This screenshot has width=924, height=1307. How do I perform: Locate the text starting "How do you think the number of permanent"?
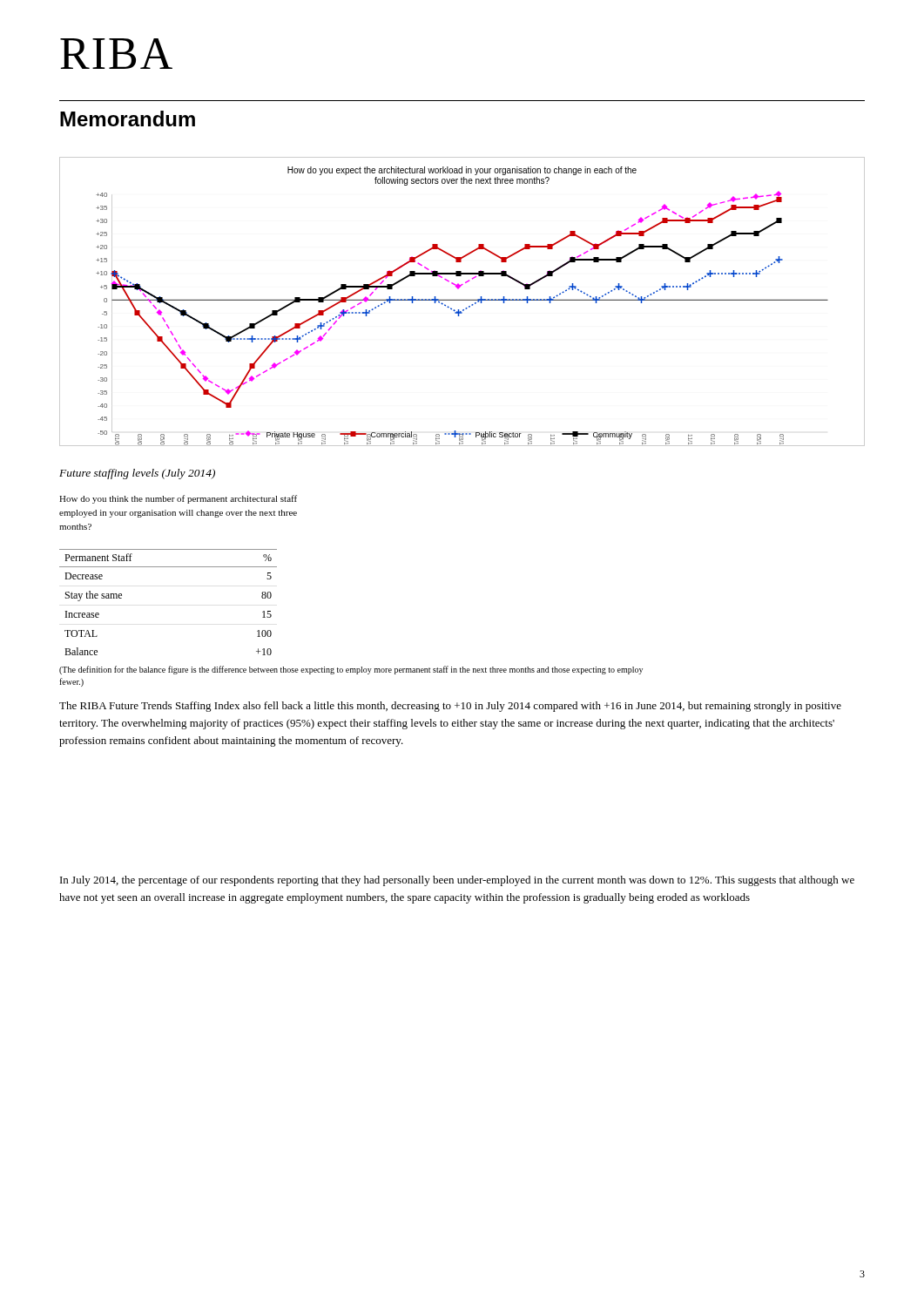[x=178, y=512]
